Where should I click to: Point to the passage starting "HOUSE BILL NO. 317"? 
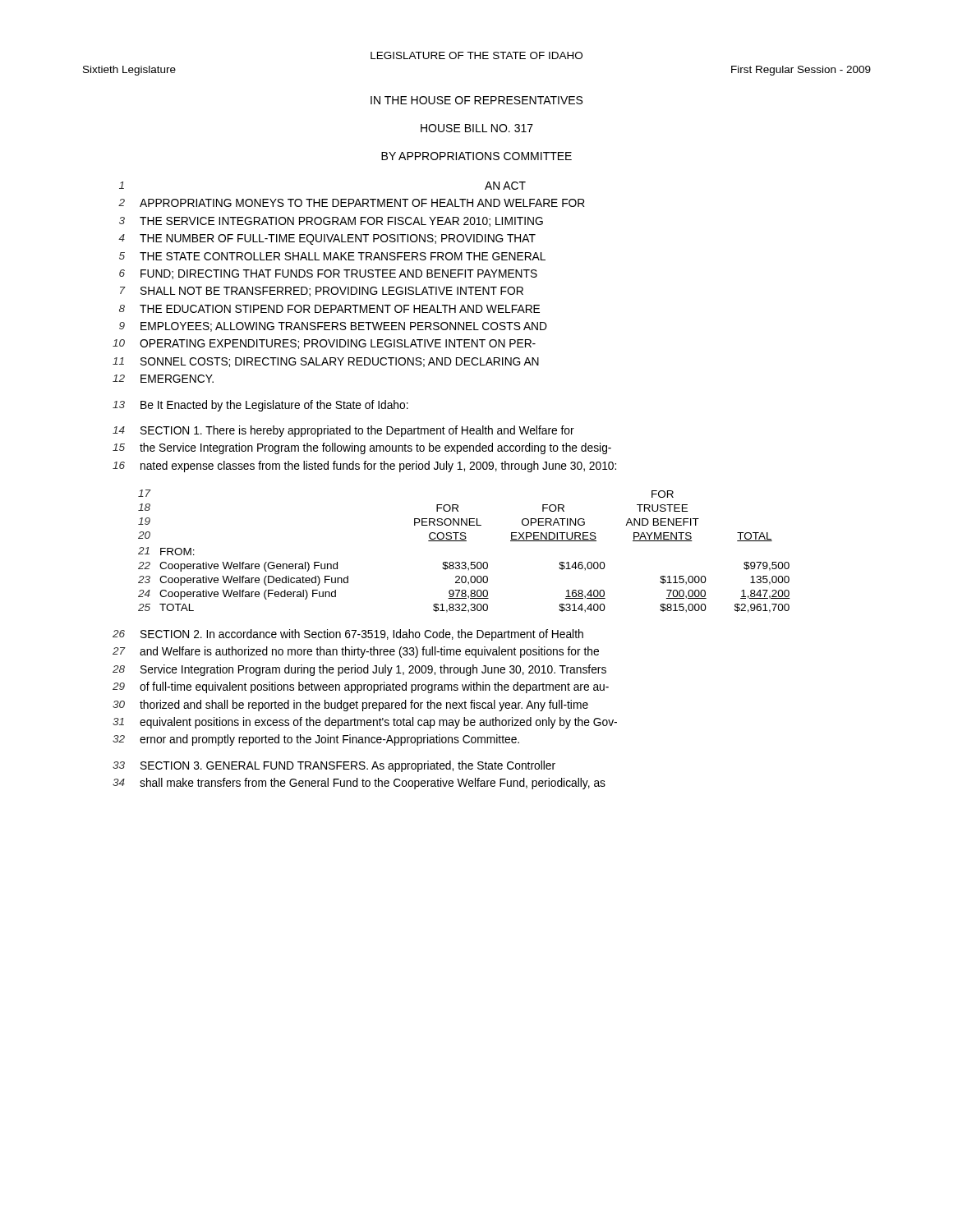click(x=476, y=128)
